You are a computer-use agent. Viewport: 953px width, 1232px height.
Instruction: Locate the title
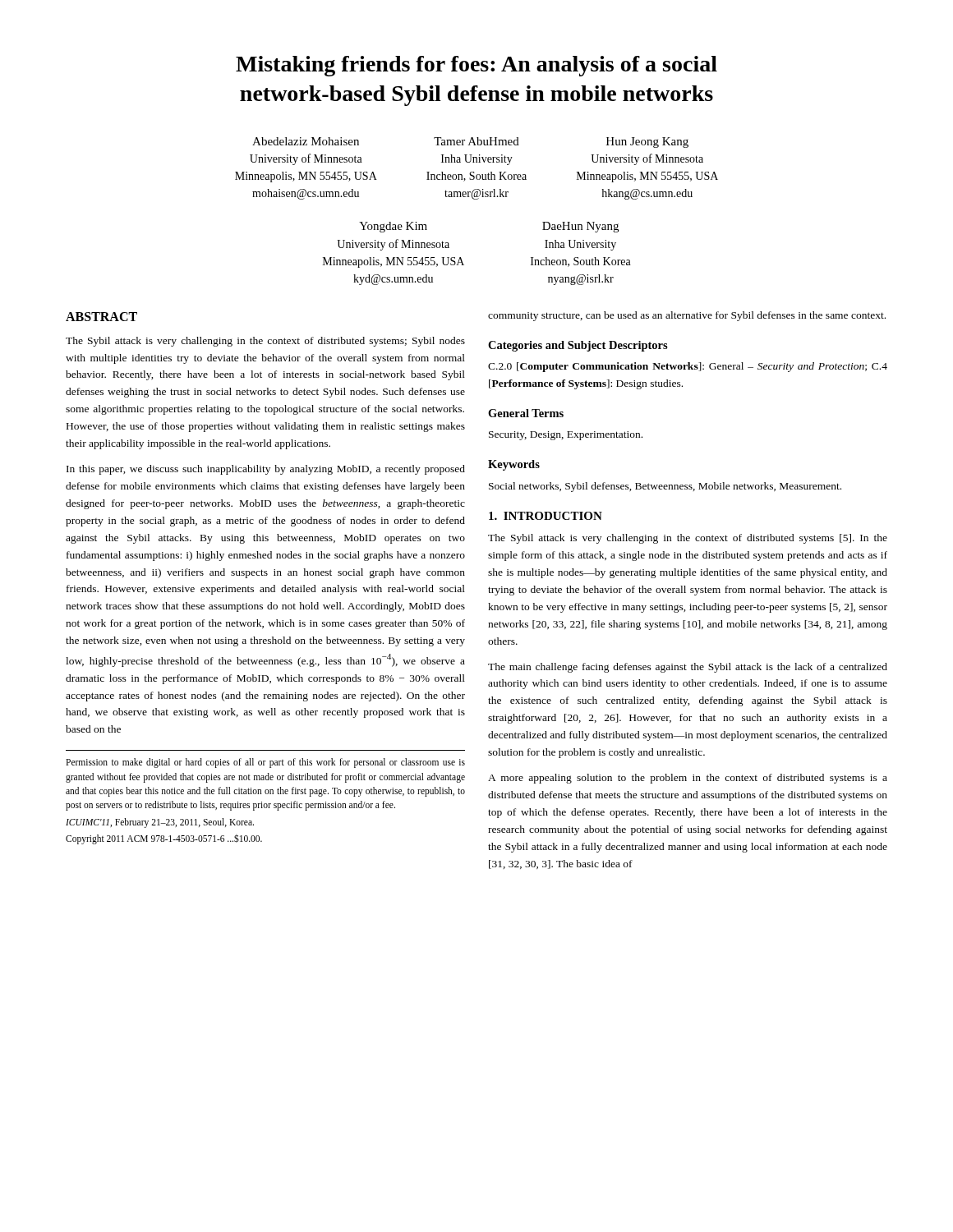pyautogui.click(x=476, y=79)
